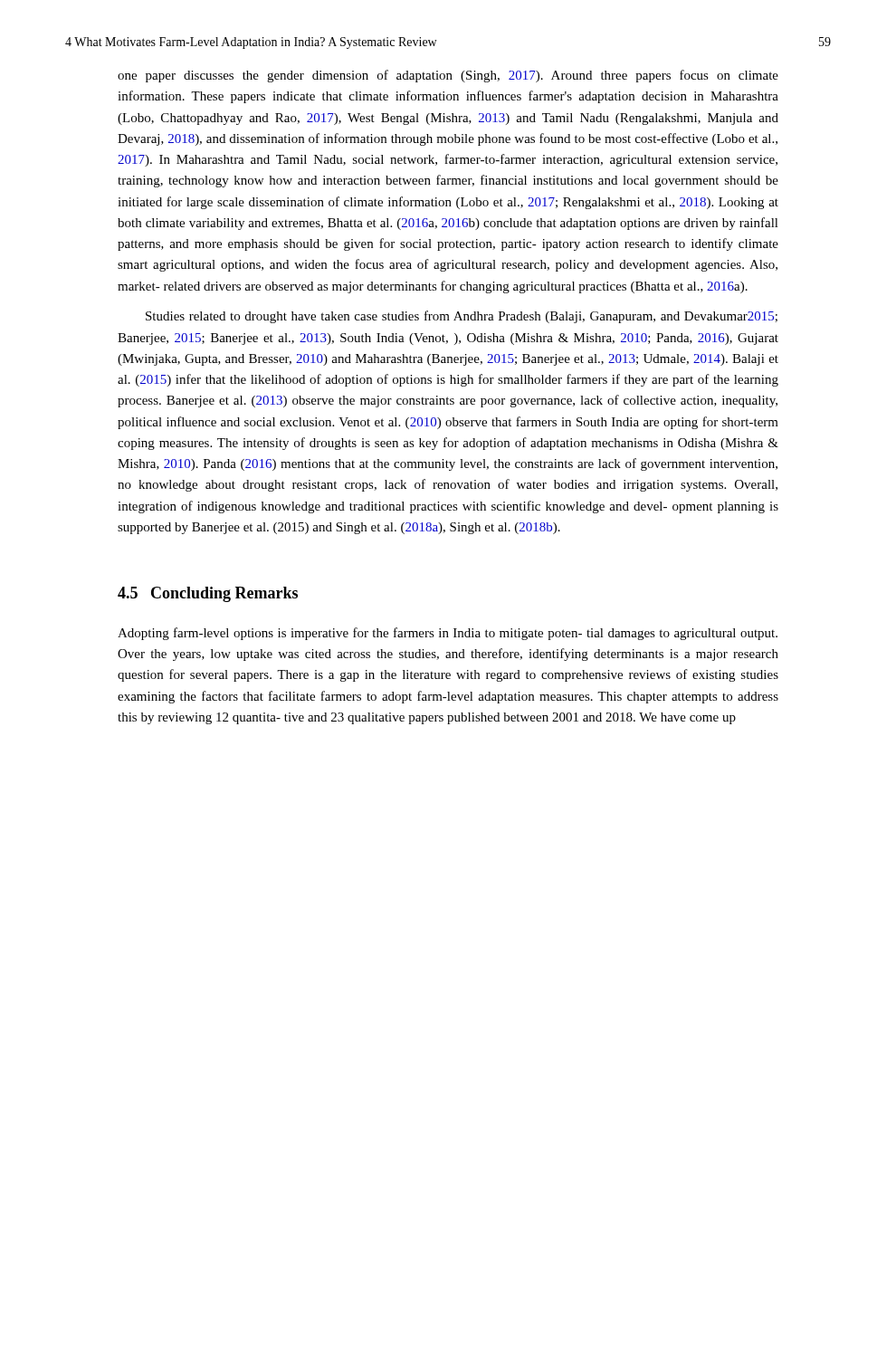Click where it says "4.5 Concluding Remarks"

(x=208, y=594)
